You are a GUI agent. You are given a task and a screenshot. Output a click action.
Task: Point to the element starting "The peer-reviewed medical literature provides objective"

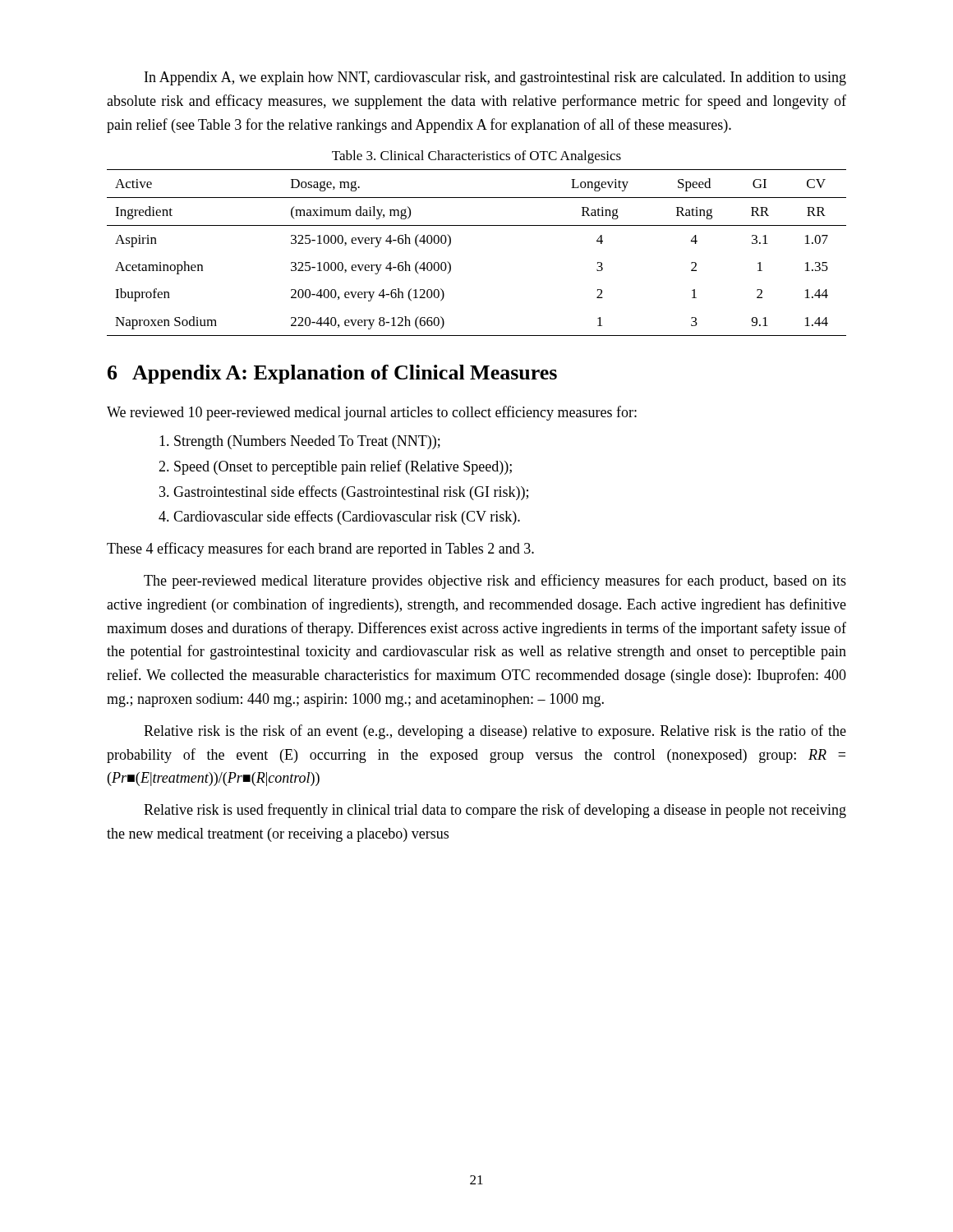(x=476, y=640)
